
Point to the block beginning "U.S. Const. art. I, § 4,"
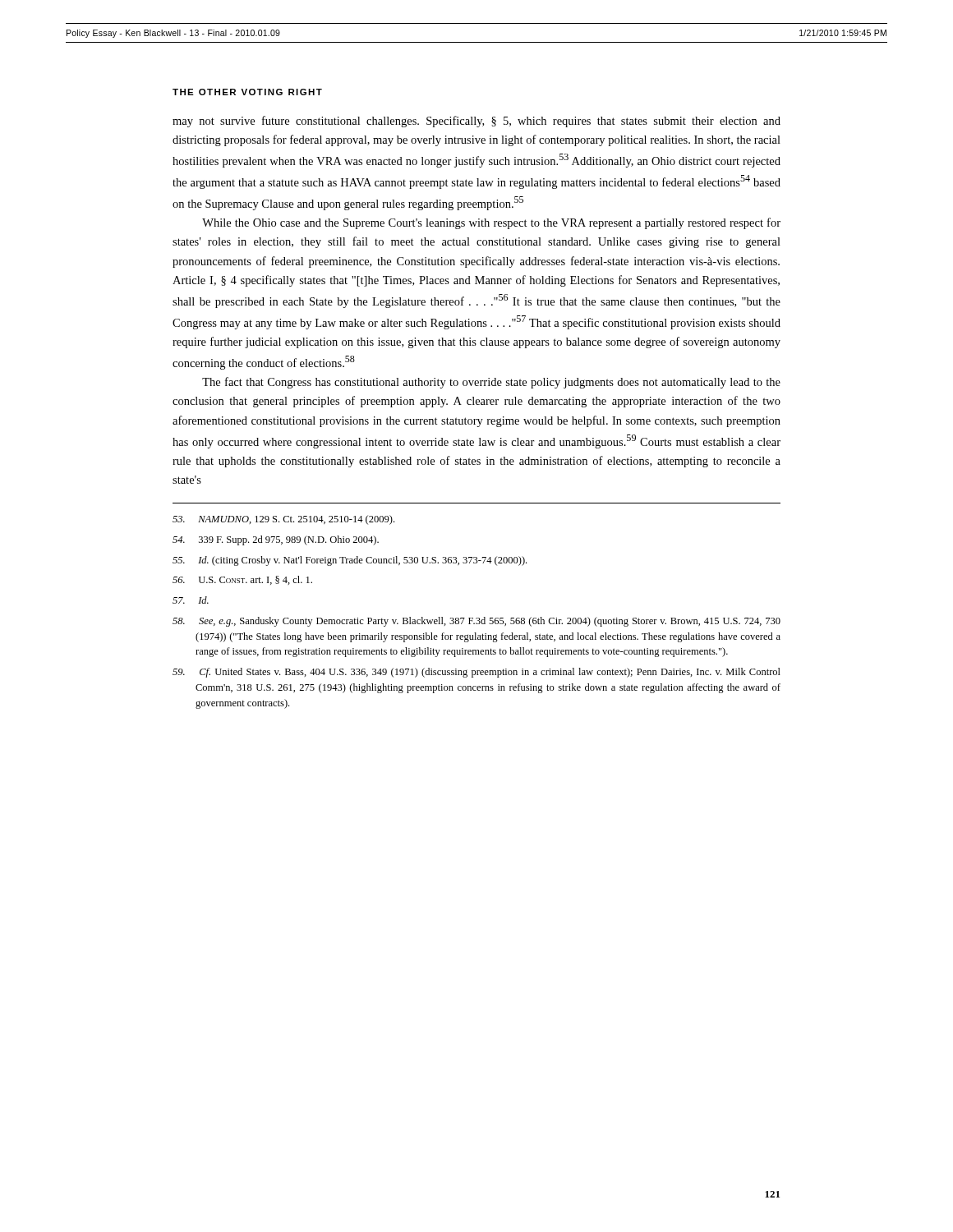(x=242, y=580)
